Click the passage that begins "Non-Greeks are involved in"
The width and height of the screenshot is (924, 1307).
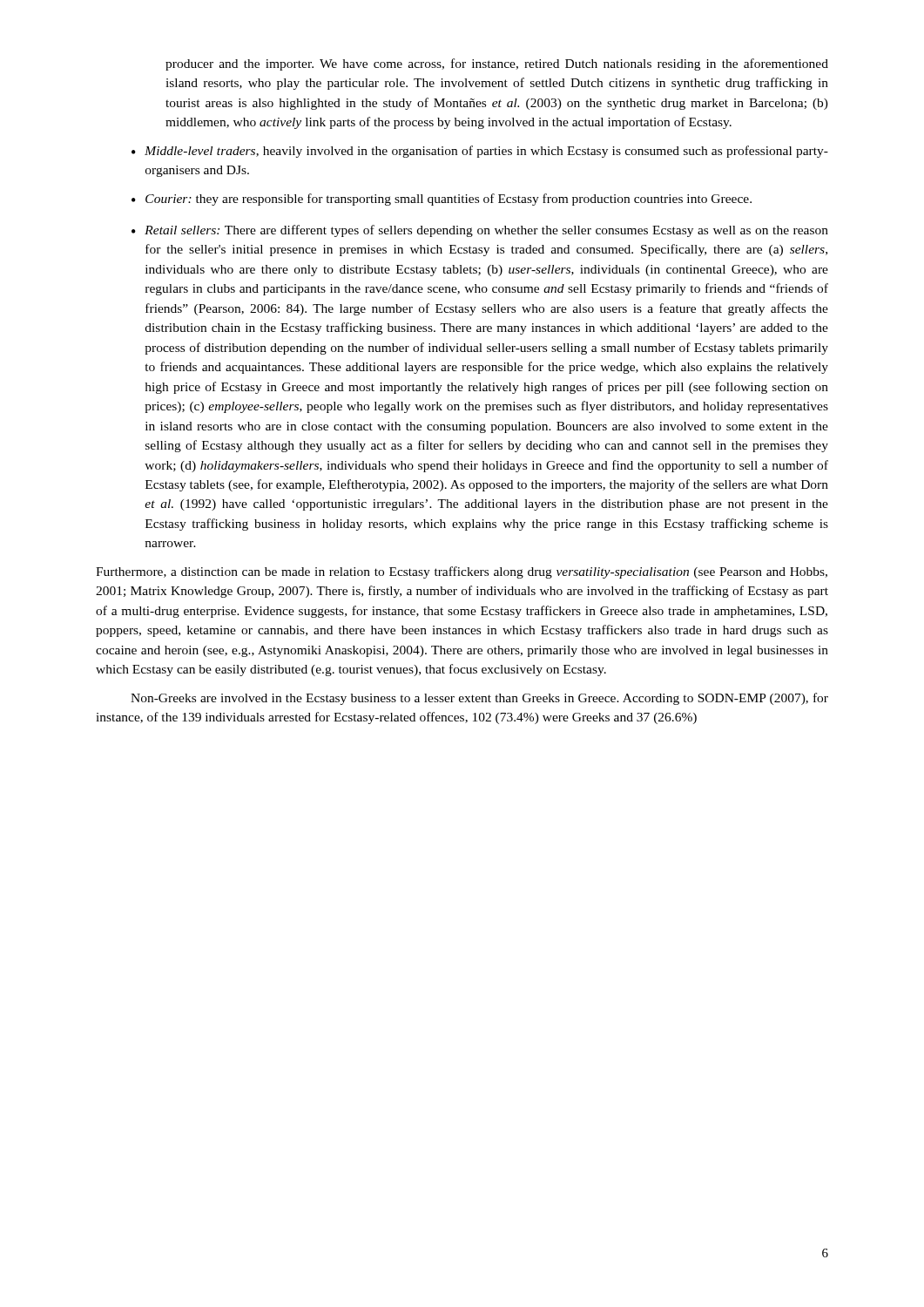click(x=462, y=708)
